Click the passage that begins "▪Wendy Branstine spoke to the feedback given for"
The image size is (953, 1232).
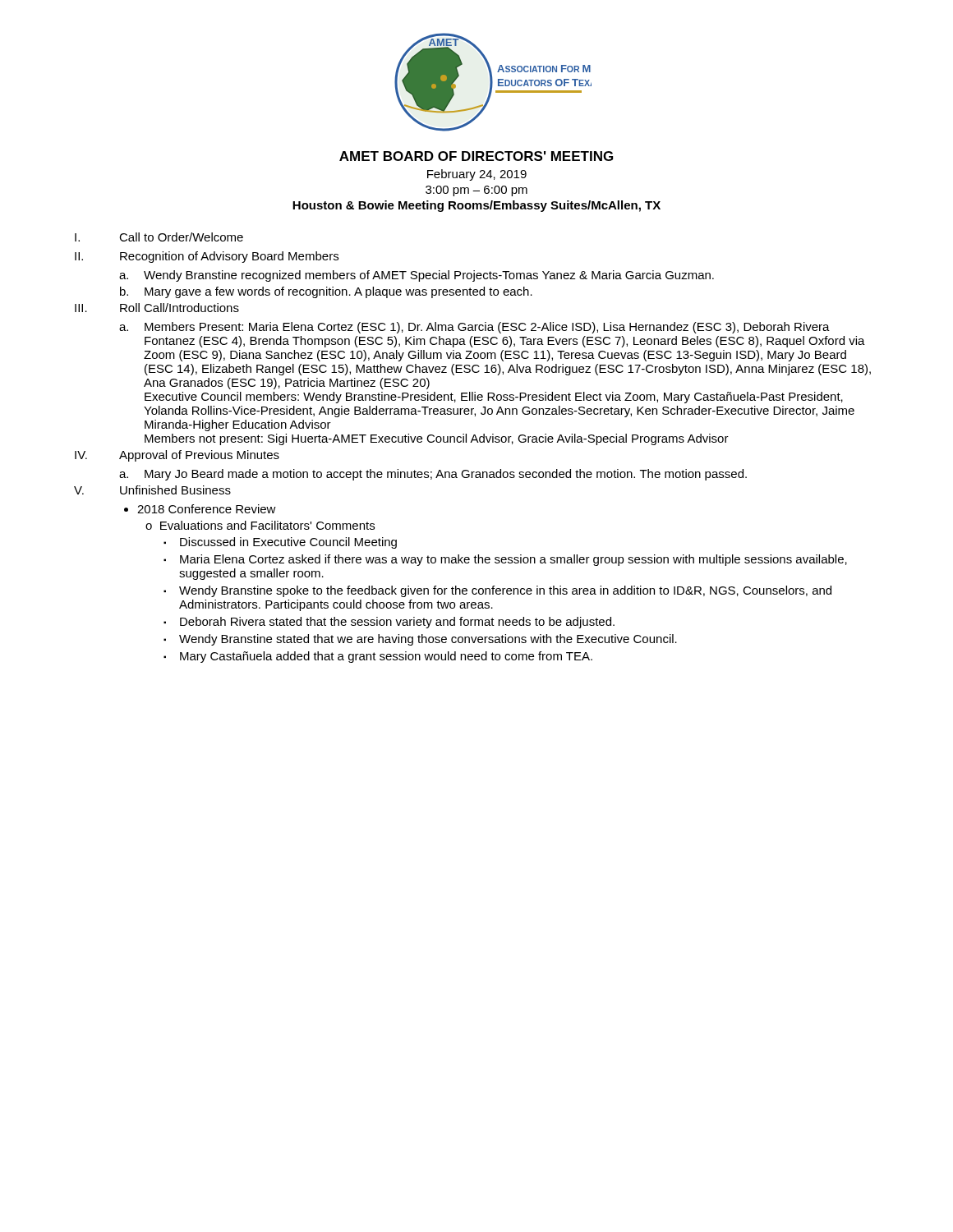point(521,597)
